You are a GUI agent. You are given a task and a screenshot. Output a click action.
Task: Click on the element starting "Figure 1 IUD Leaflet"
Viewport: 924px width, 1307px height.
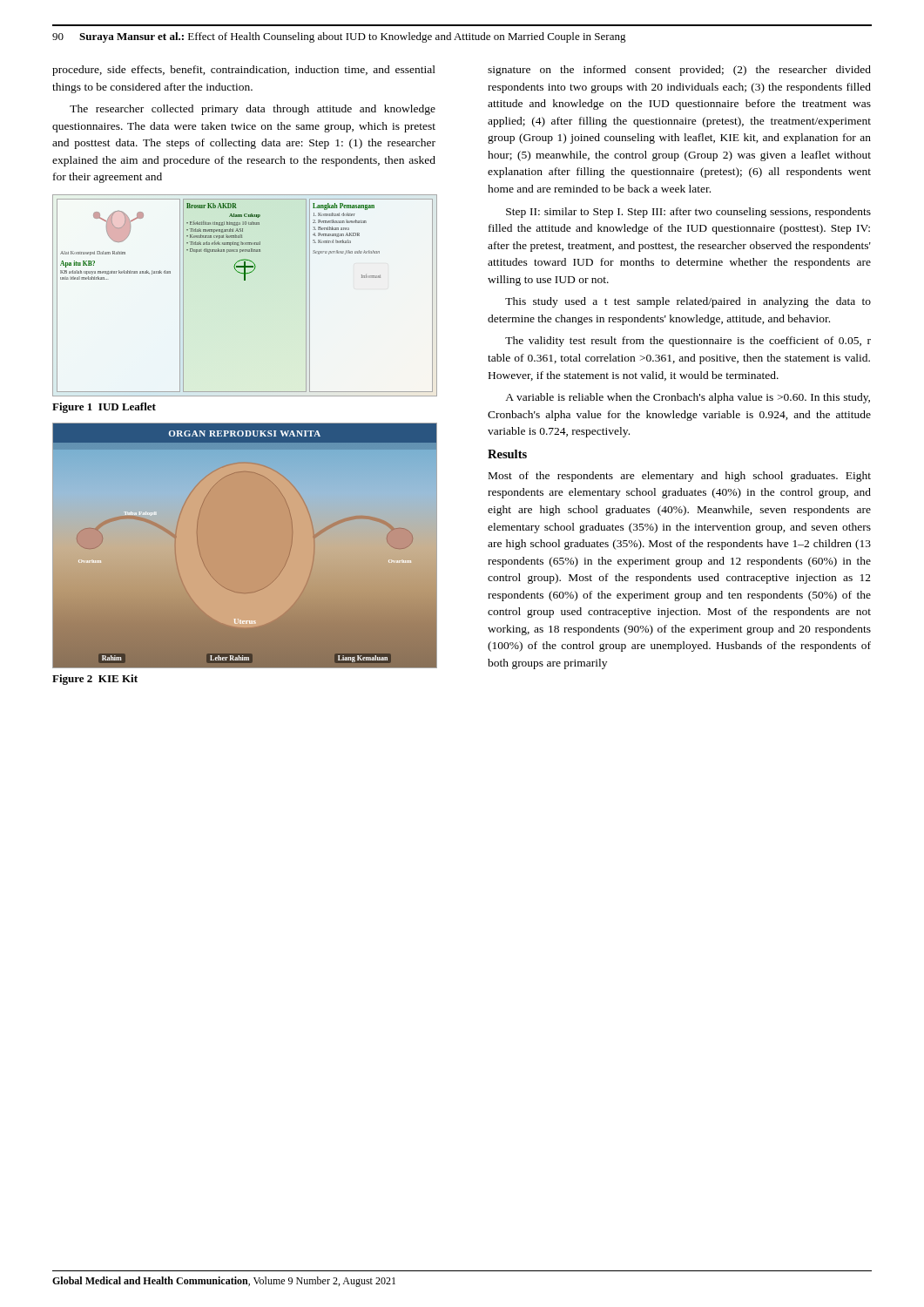(104, 406)
